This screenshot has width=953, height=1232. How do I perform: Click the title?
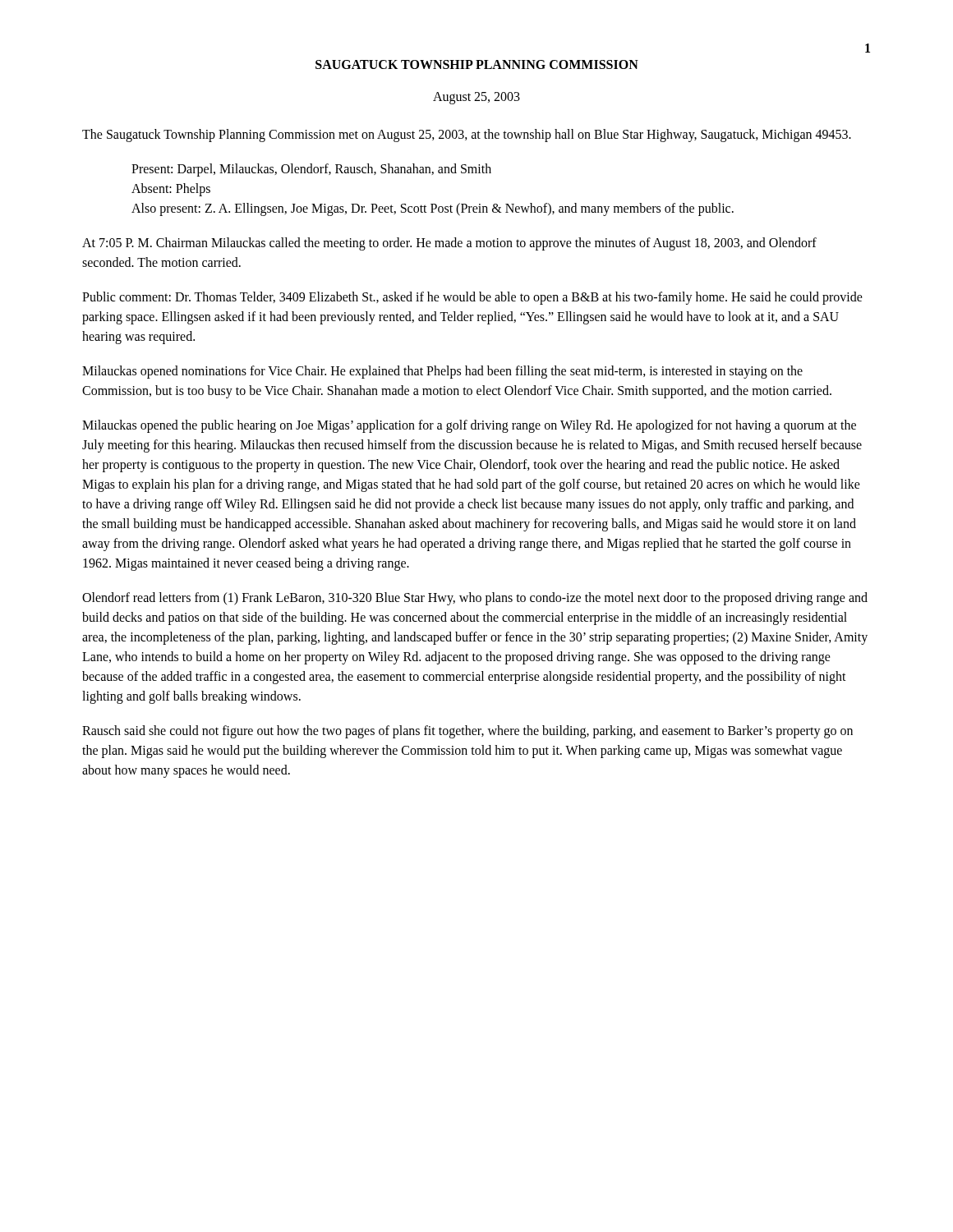point(476,64)
